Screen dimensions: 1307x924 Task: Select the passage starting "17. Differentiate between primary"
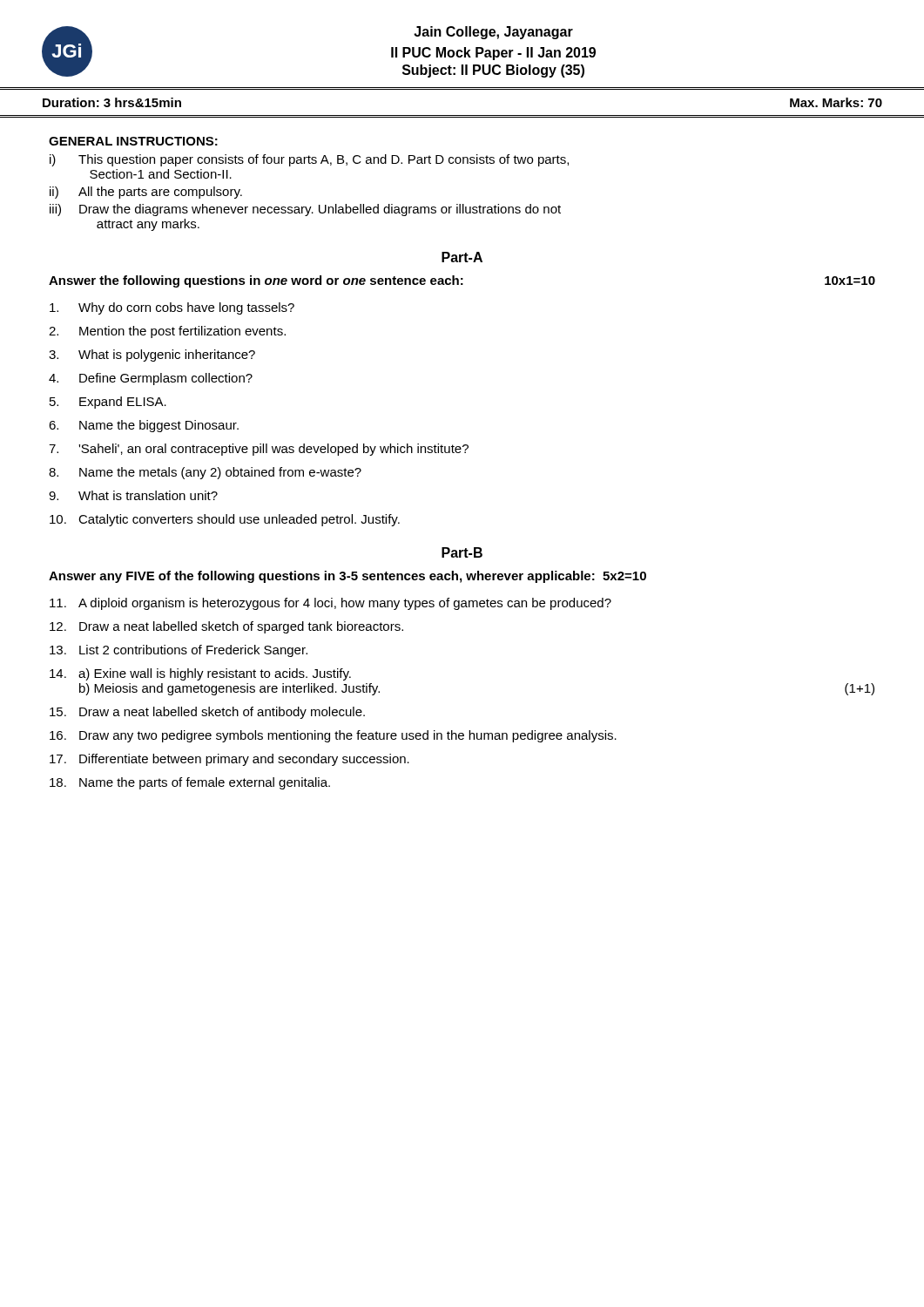(x=229, y=760)
